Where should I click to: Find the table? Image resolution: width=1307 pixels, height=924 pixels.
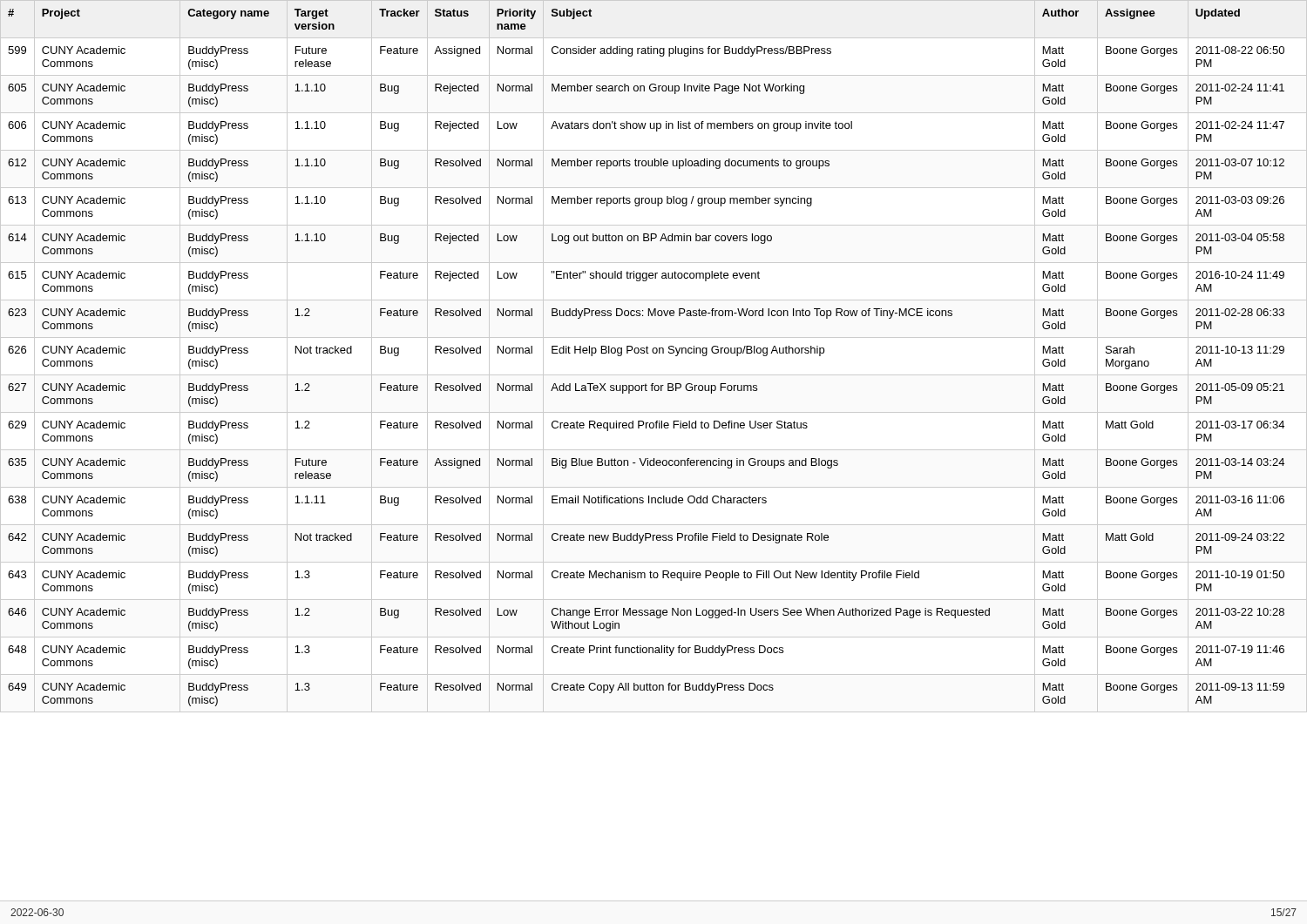[654, 356]
